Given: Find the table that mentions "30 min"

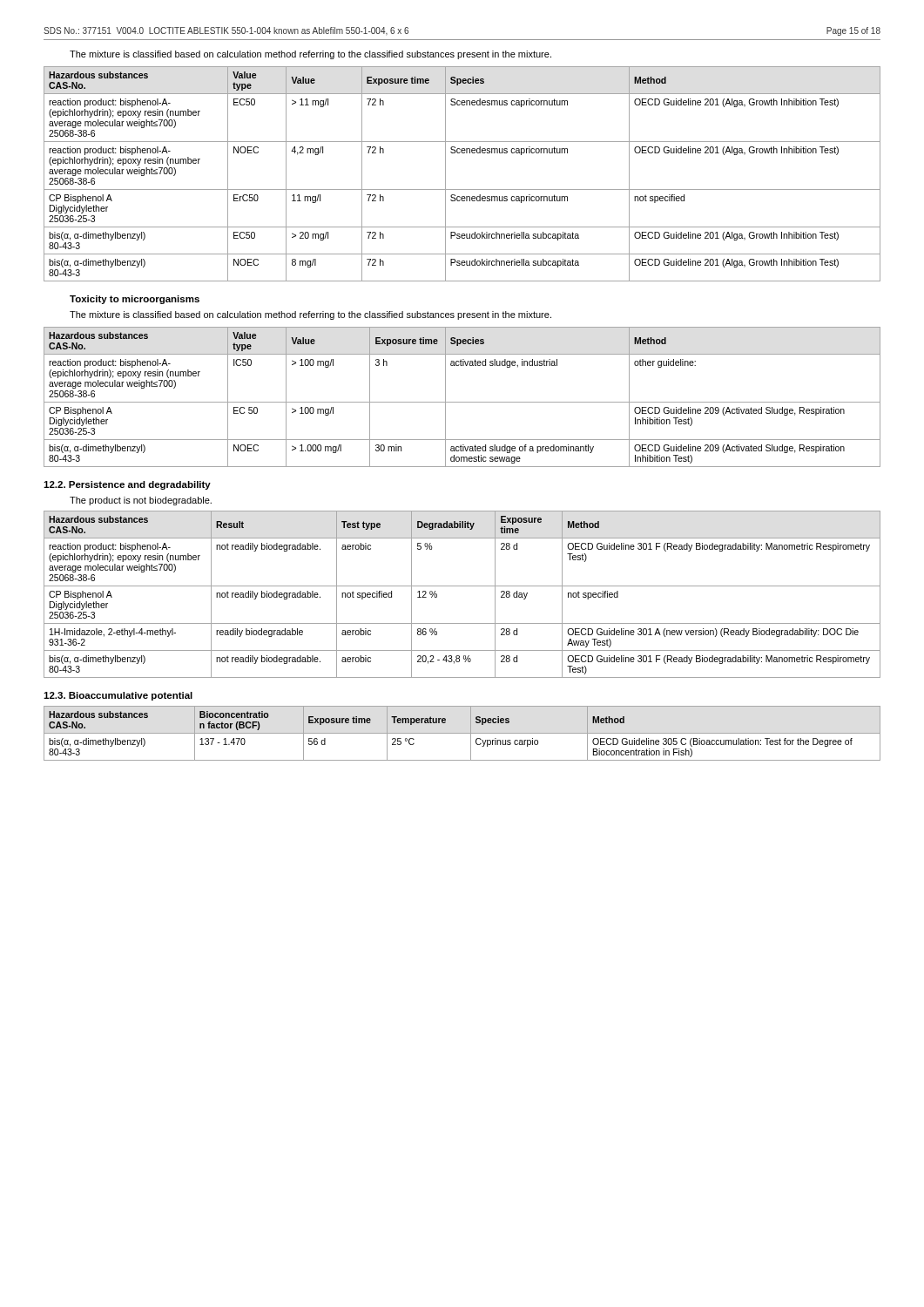Looking at the screenshot, I should click(462, 397).
